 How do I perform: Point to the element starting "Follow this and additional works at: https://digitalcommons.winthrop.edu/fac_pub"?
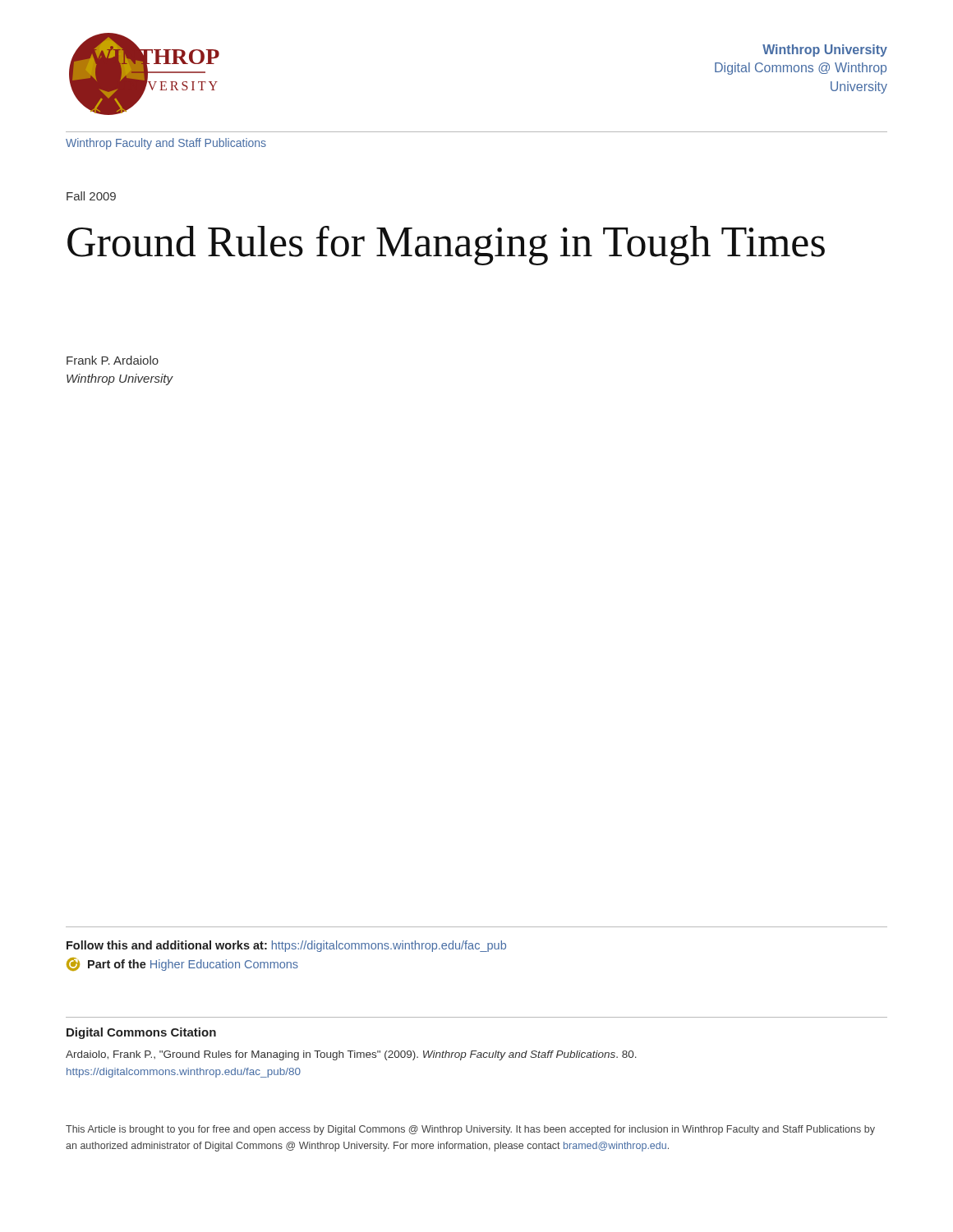286,955
